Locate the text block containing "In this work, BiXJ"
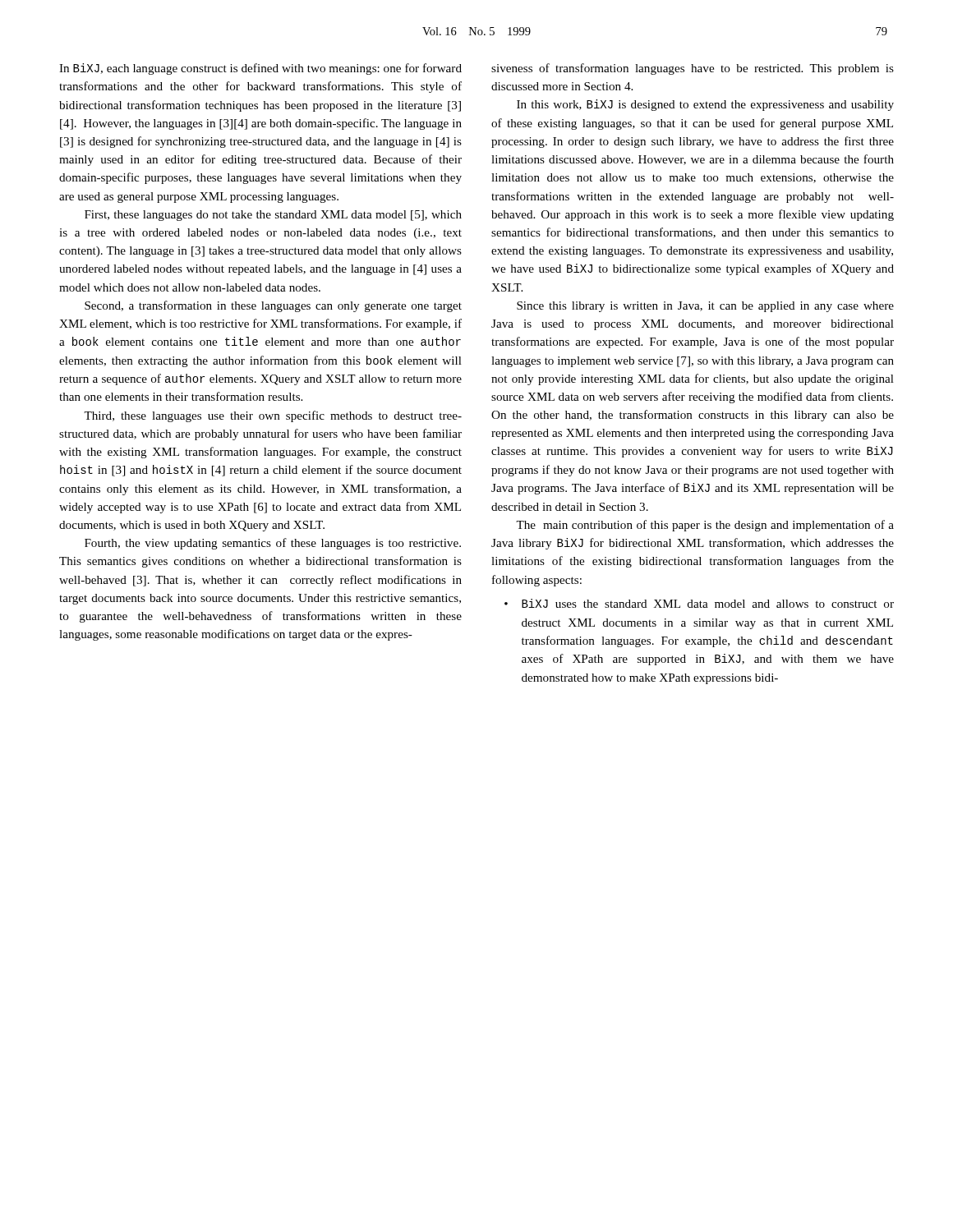This screenshot has height=1232, width=953. pos(693,196)
